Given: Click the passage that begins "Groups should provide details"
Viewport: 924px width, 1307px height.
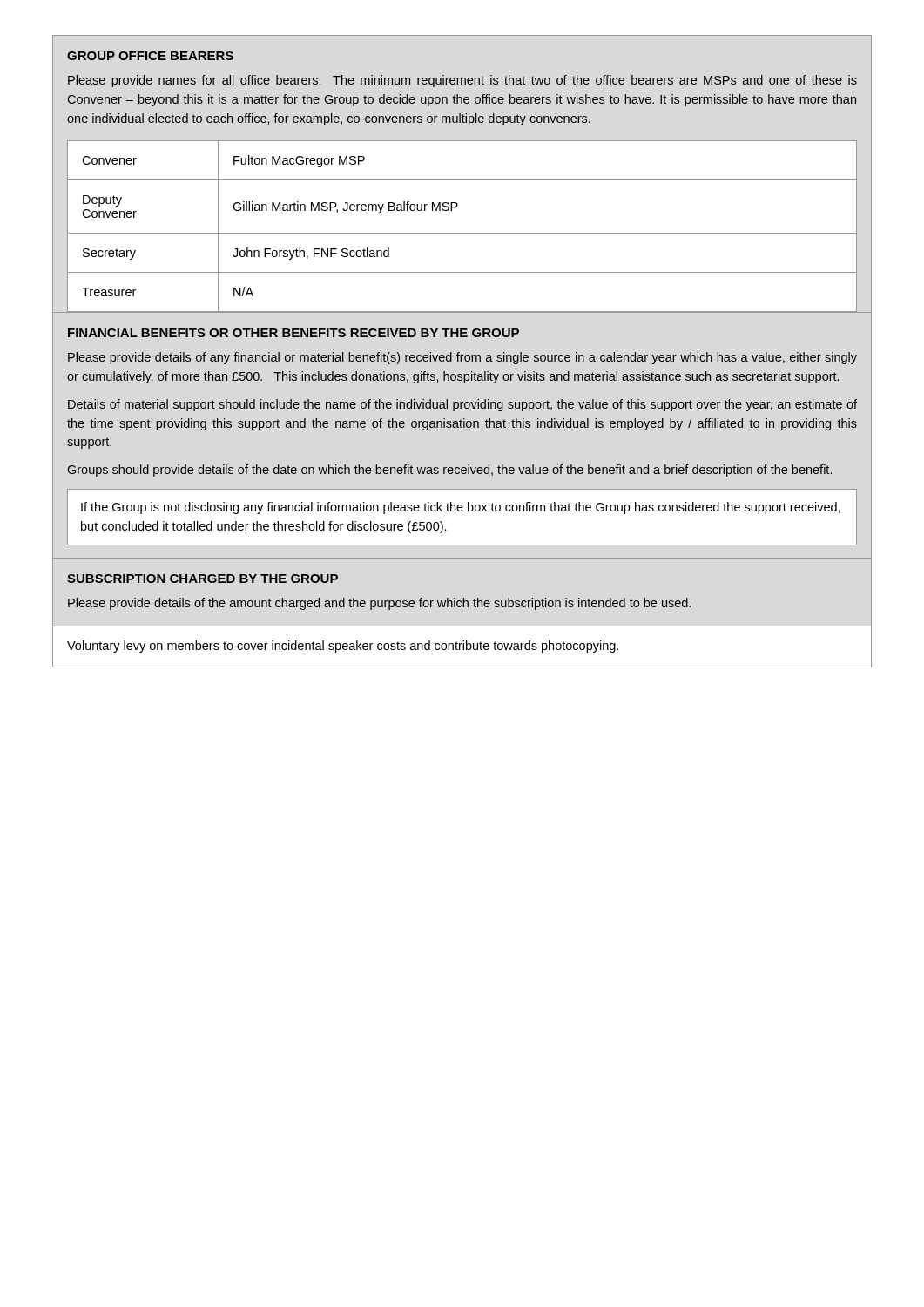Looking at the screenshot, I should [450, 470].
